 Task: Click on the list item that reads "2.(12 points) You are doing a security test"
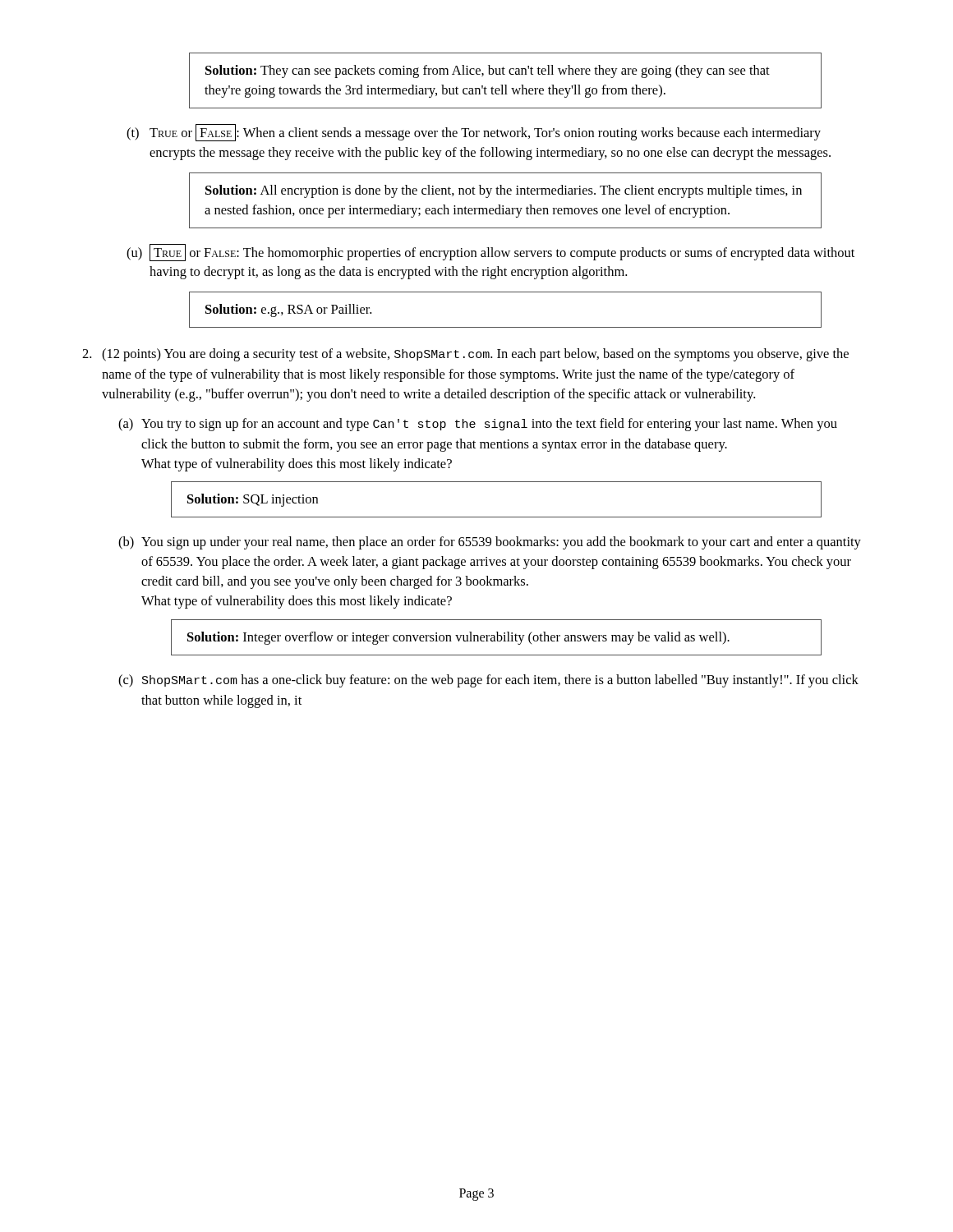[472, 374]
